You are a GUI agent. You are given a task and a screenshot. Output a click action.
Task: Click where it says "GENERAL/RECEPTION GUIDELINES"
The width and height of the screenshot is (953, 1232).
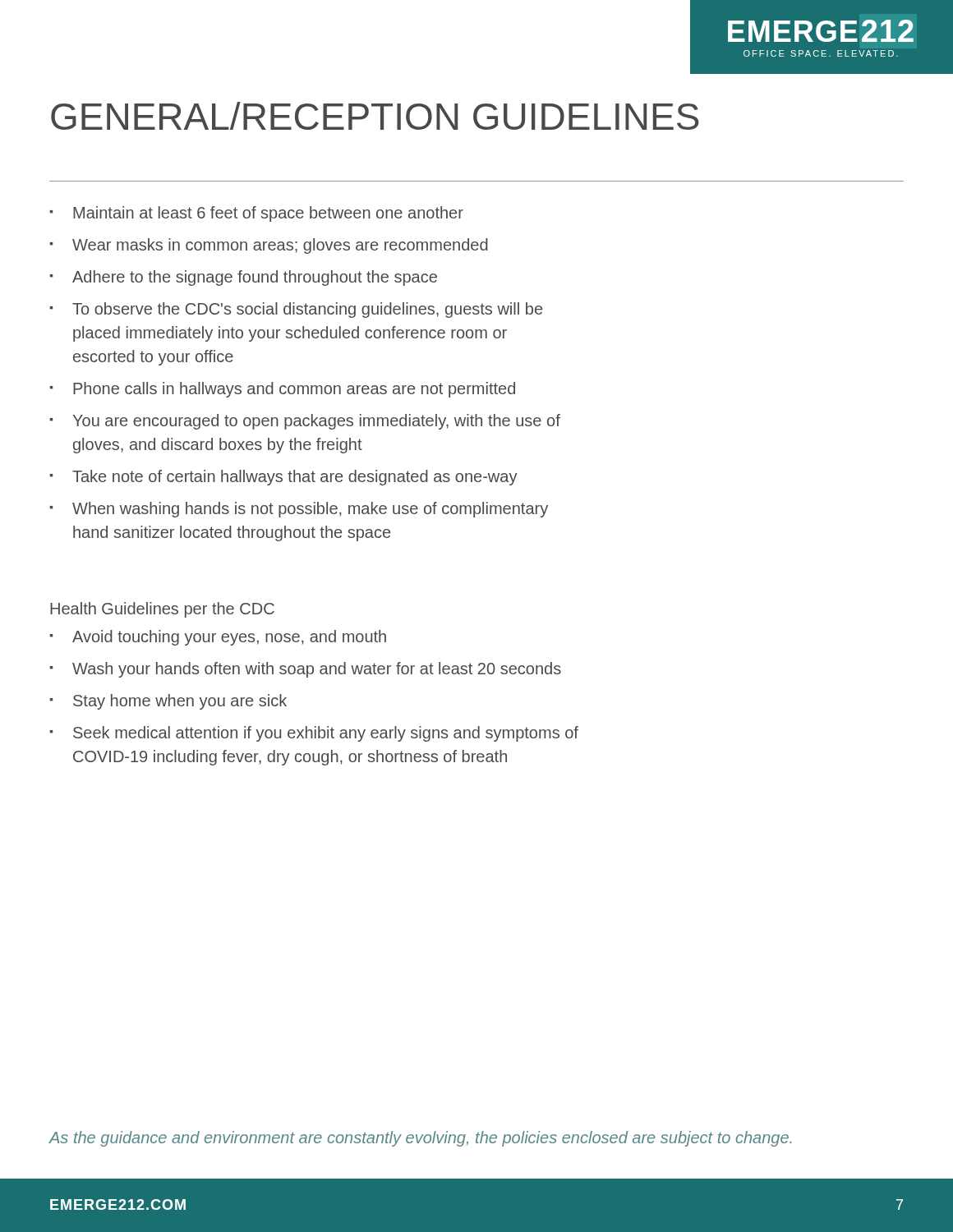click(x=476, y=117)
